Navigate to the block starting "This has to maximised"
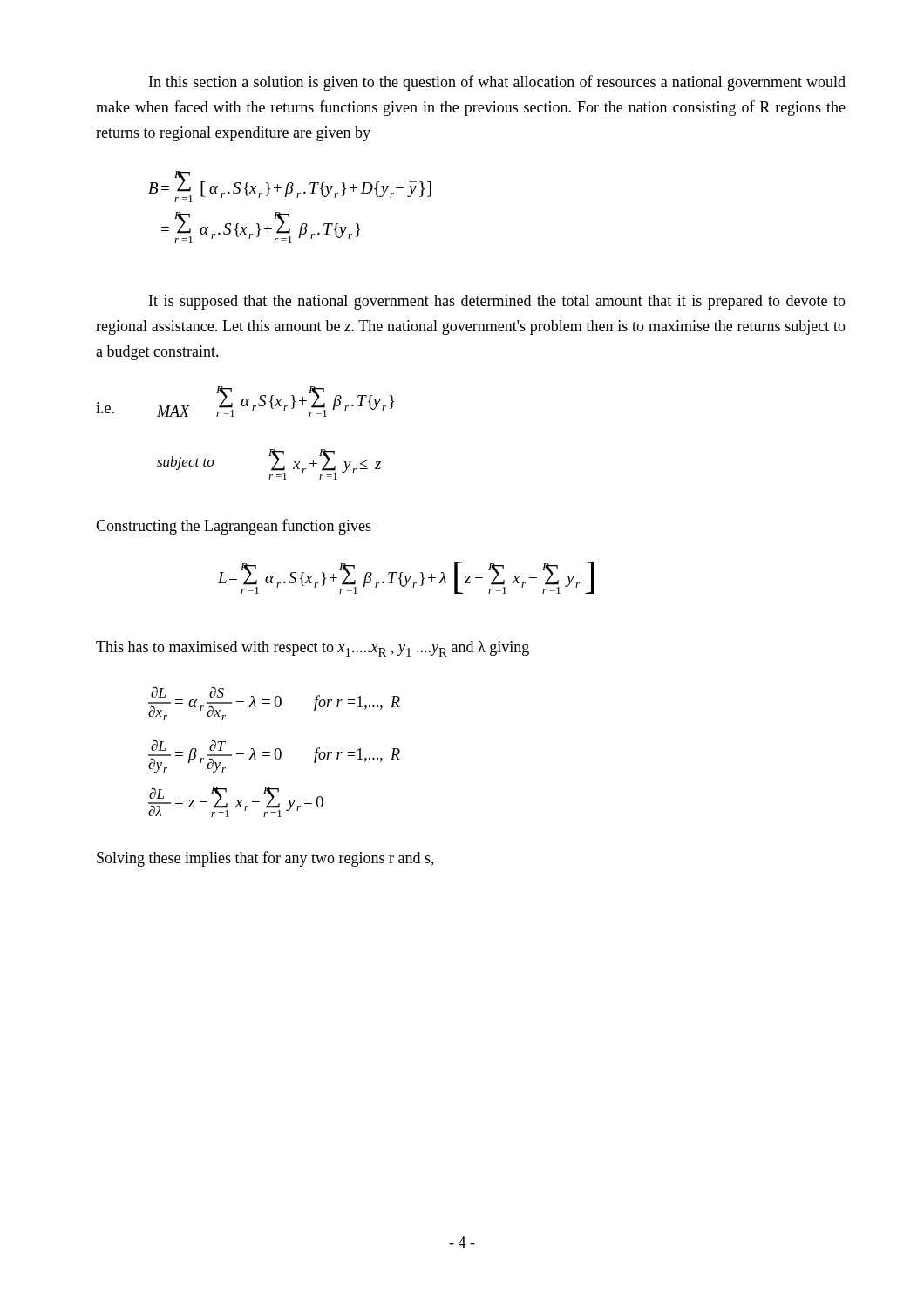This screenshot has height=1308, width=924. click(313, 649)
